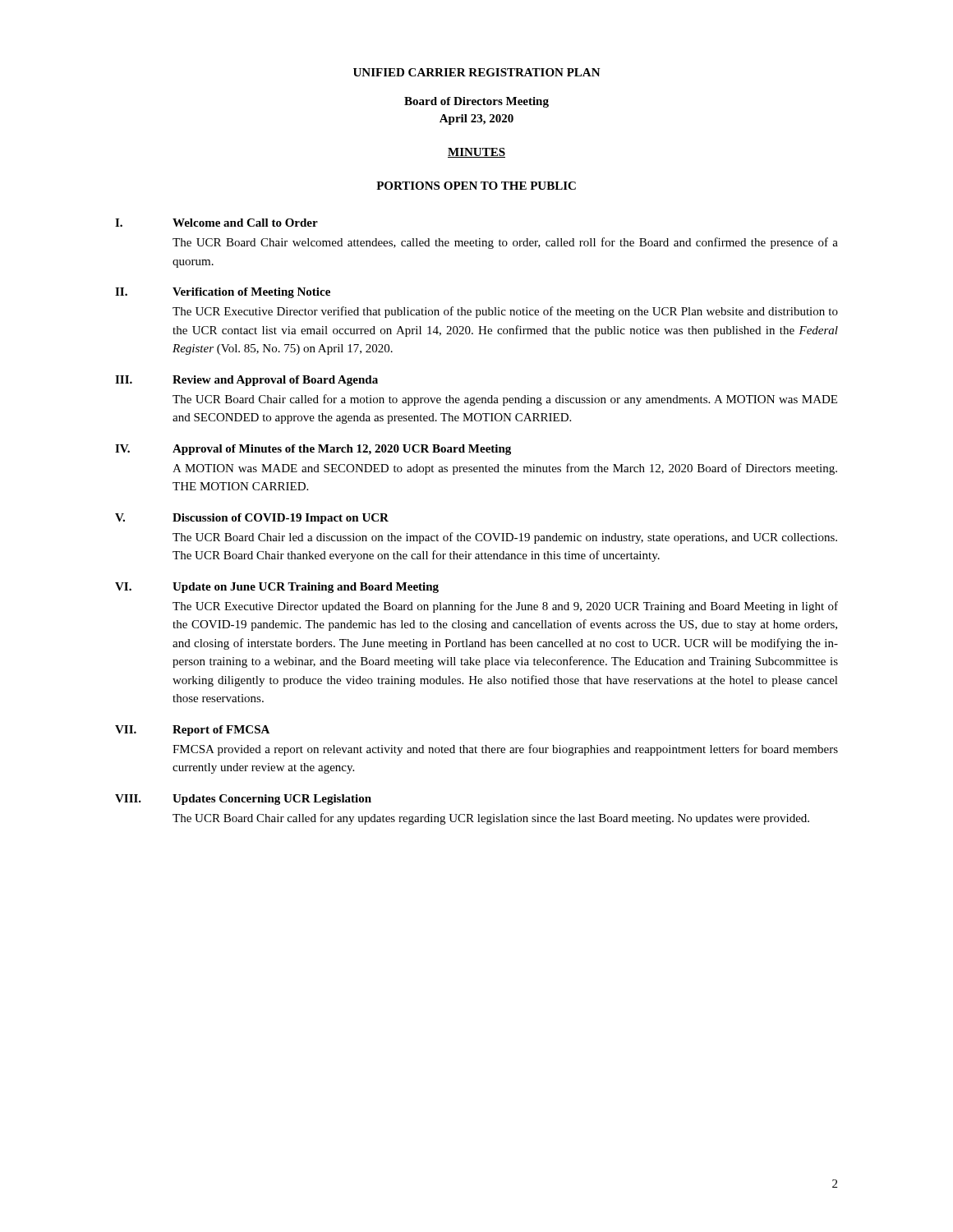Viewport: 953px width, 1232px height.
Task: Locate the section header that says "PORTIONS OPEN TO THE PUBLIC"
Action: [476, 186]
